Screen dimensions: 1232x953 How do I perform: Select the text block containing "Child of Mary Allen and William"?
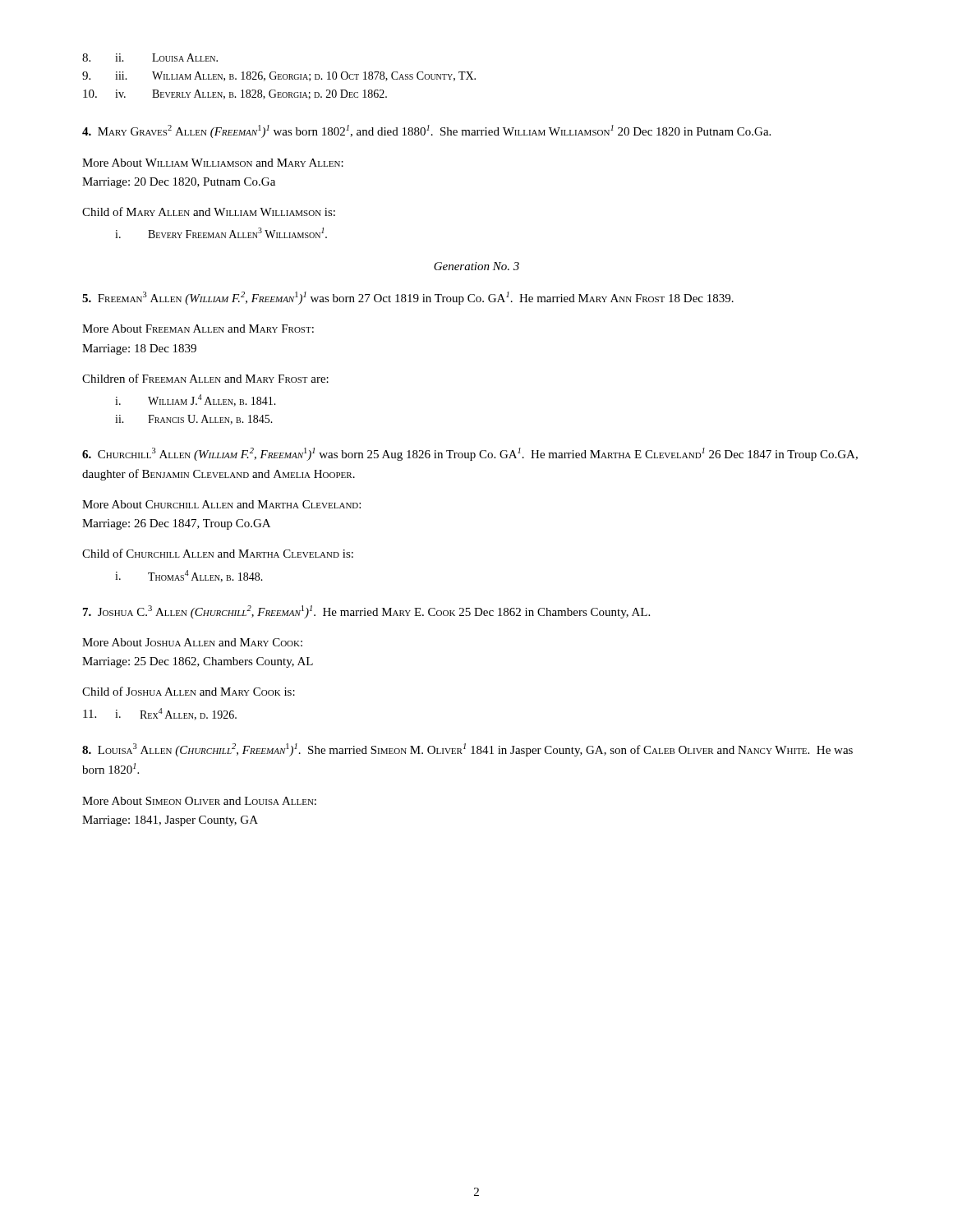coord(209,212)
